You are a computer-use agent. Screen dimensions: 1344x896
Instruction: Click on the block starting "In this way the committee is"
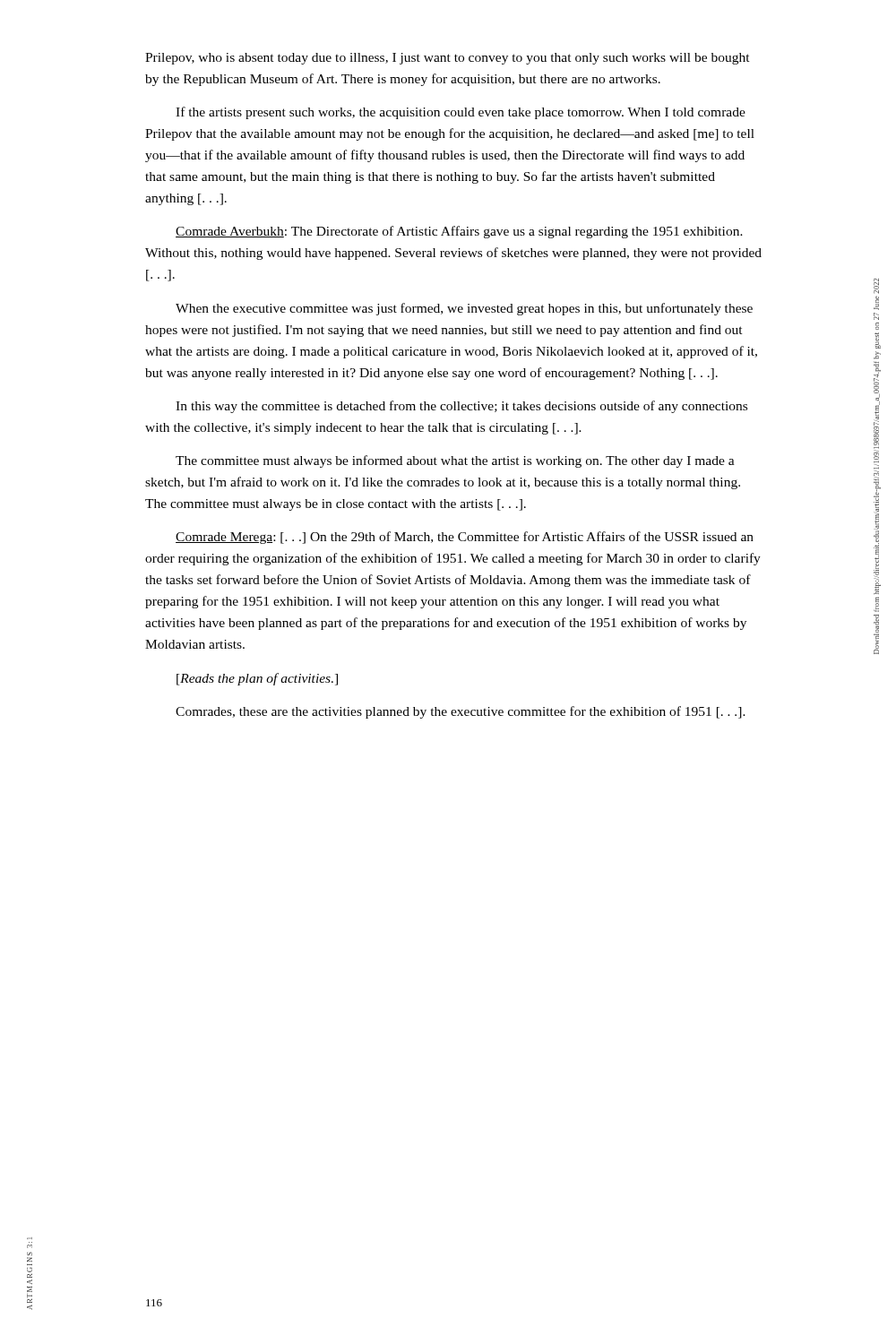454,417
